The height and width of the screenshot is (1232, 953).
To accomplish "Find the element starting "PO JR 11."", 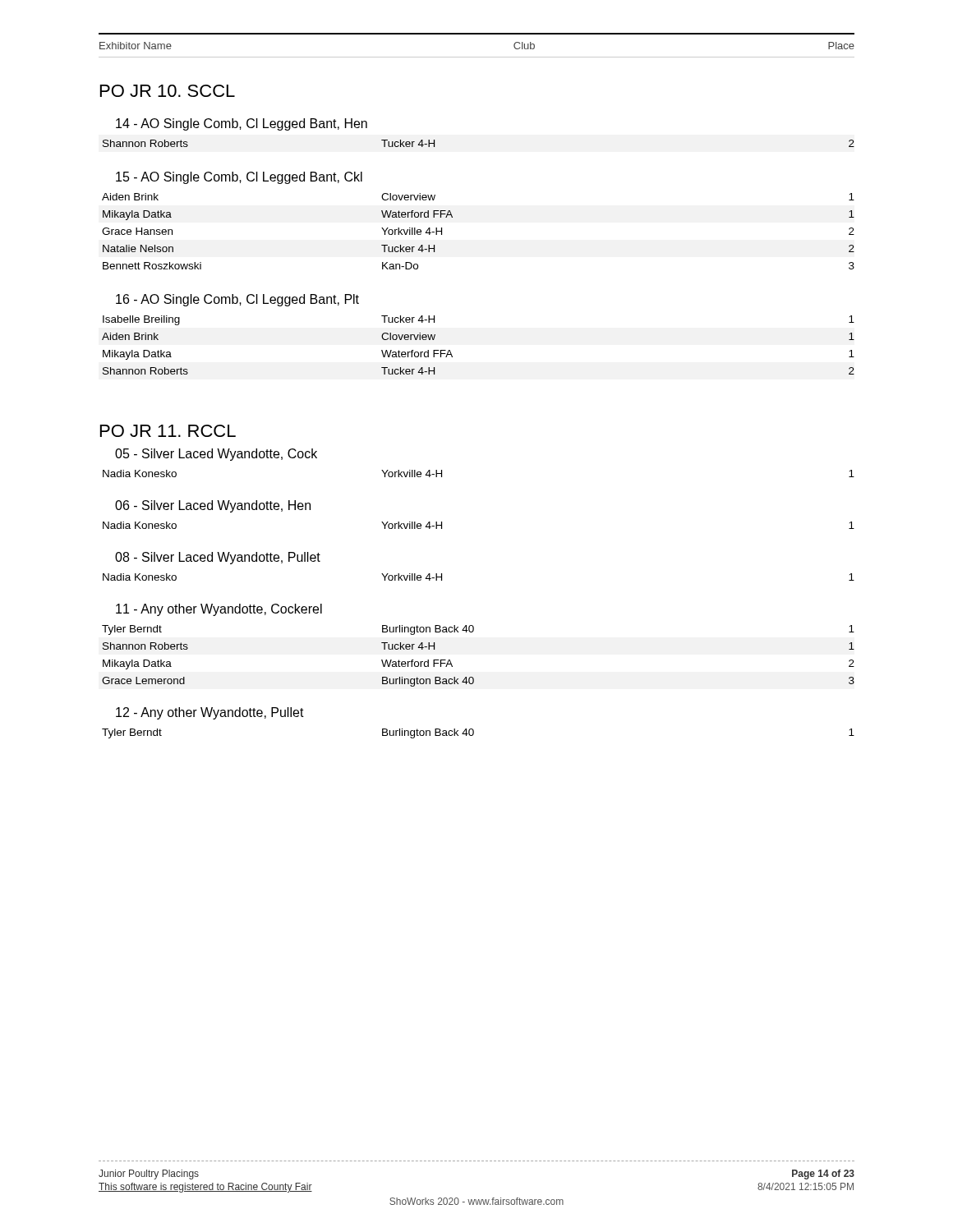I will tap(168, 431).
